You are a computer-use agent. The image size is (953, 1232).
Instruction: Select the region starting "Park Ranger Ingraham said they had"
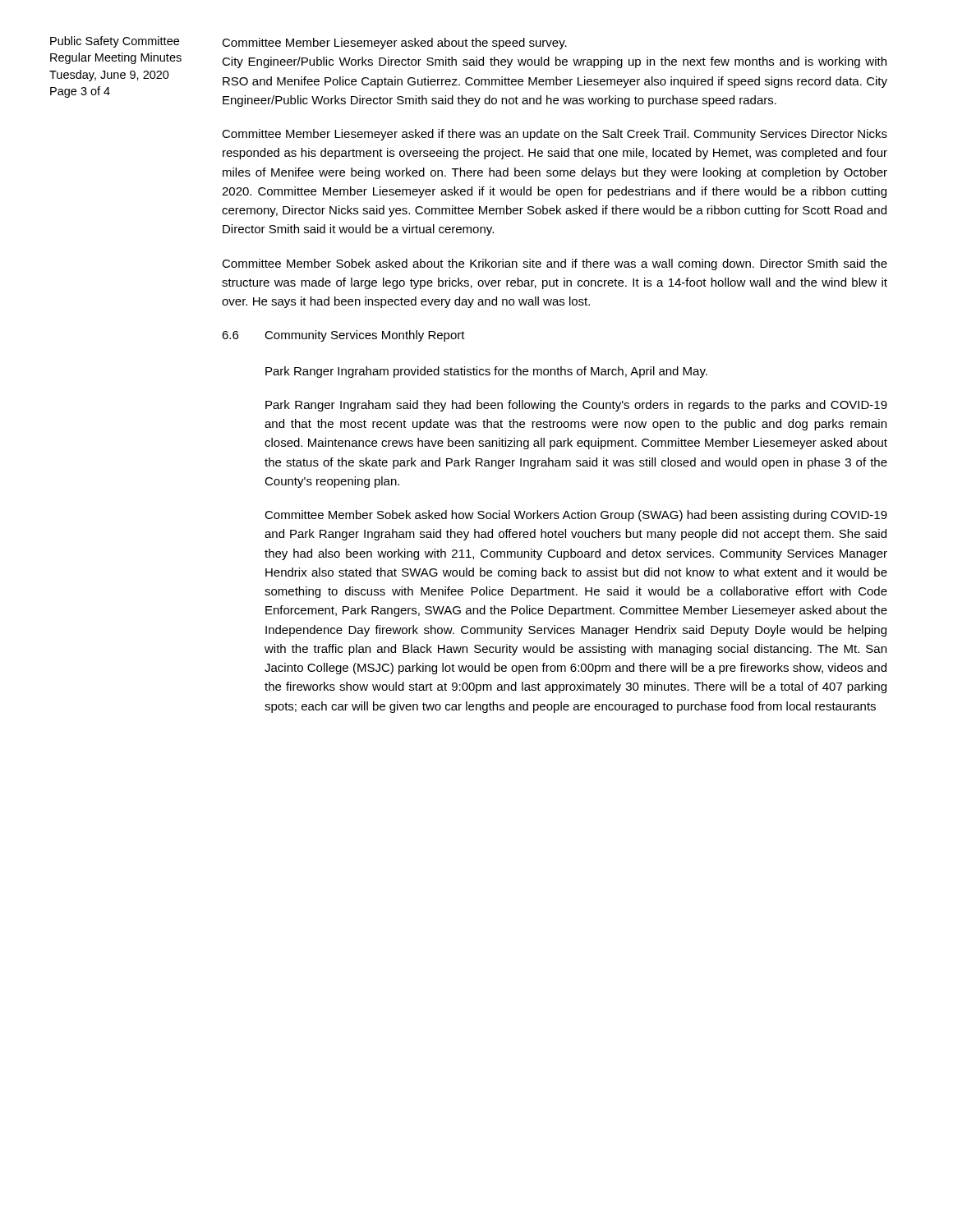(576, 442)
